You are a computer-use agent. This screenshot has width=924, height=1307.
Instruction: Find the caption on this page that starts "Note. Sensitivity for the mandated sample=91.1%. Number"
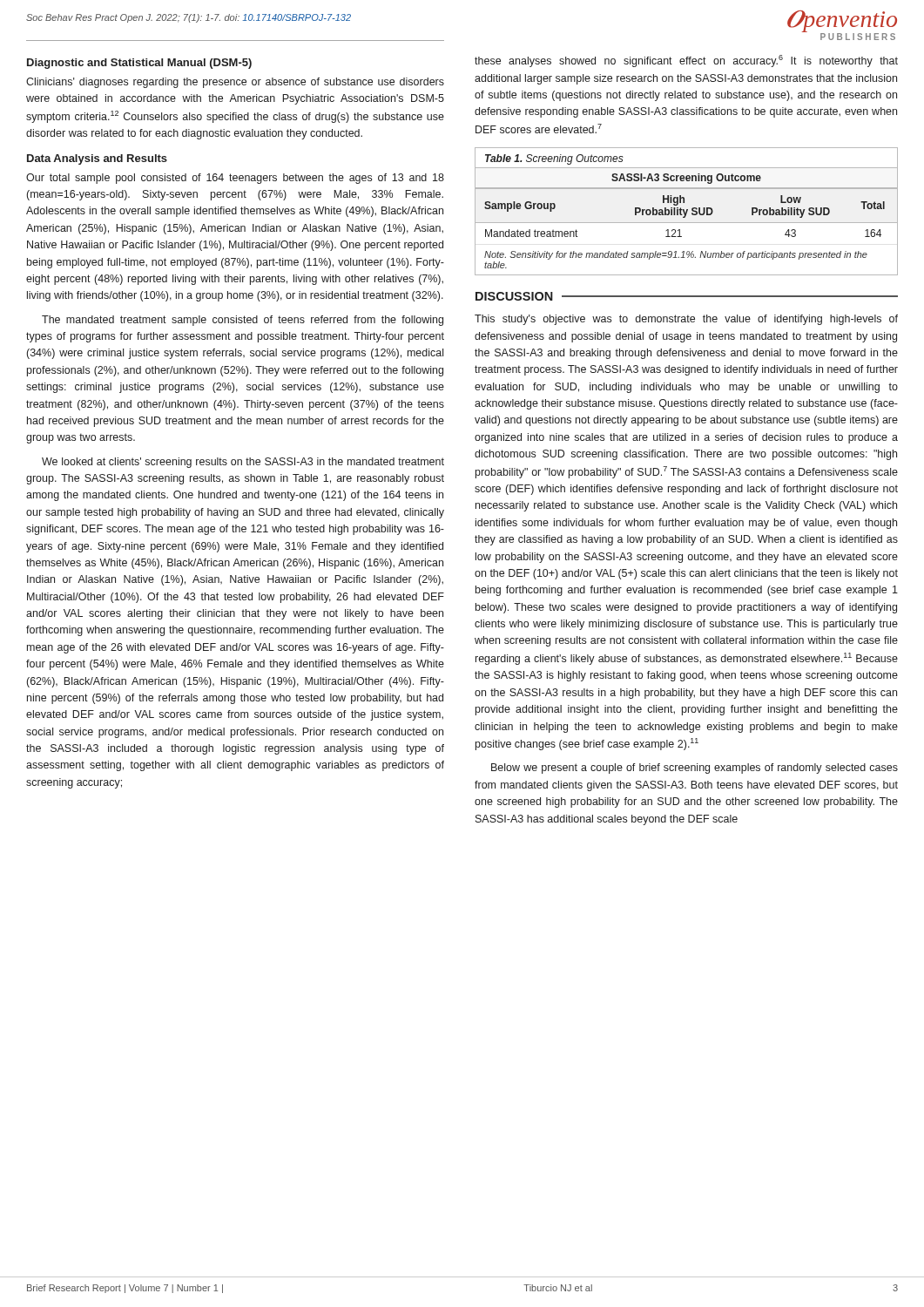coord(676,260)
